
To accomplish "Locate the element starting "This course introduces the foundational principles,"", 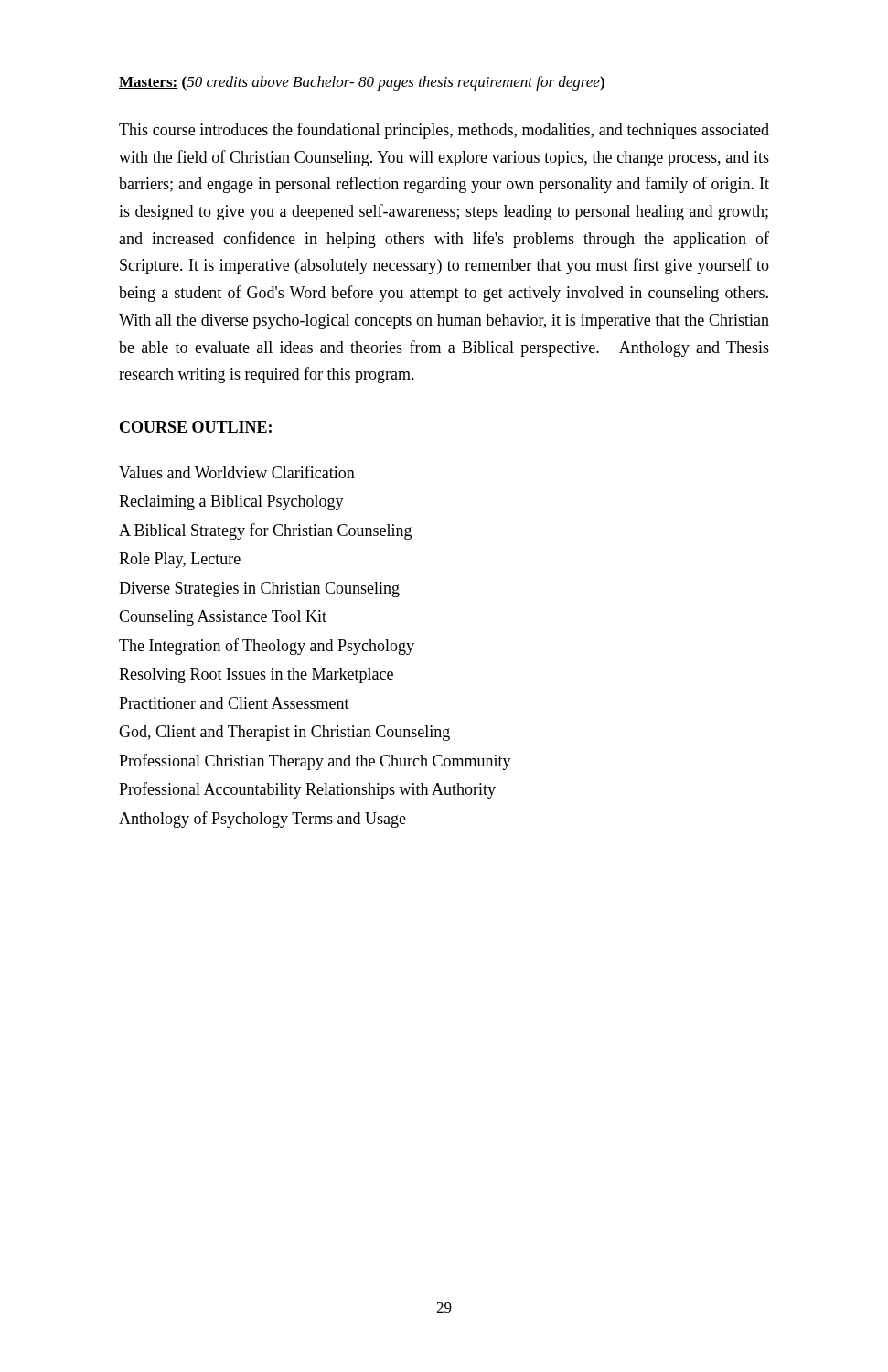I will coord(444,252).
